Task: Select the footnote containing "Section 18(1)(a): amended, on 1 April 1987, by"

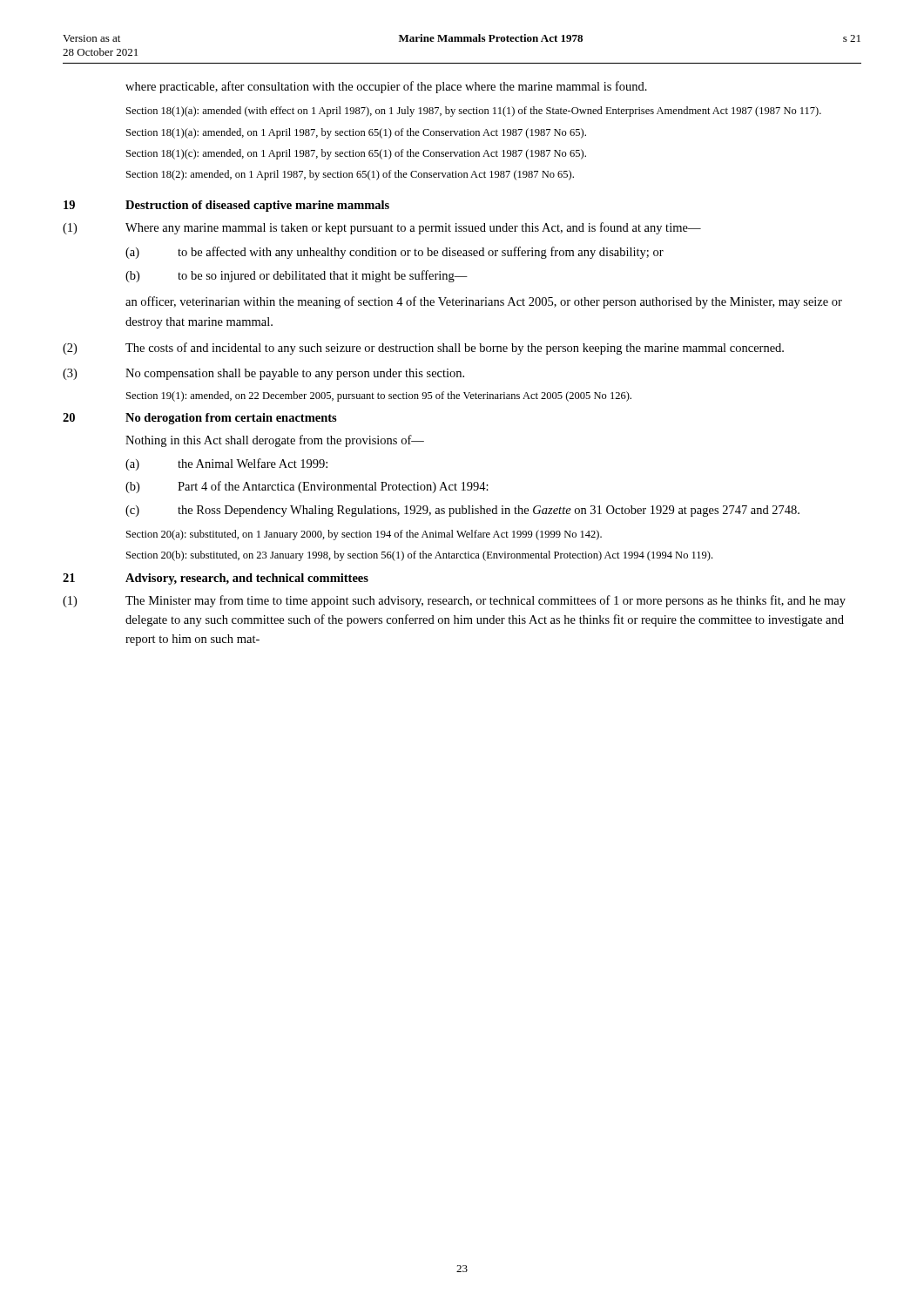Action: 356,132
